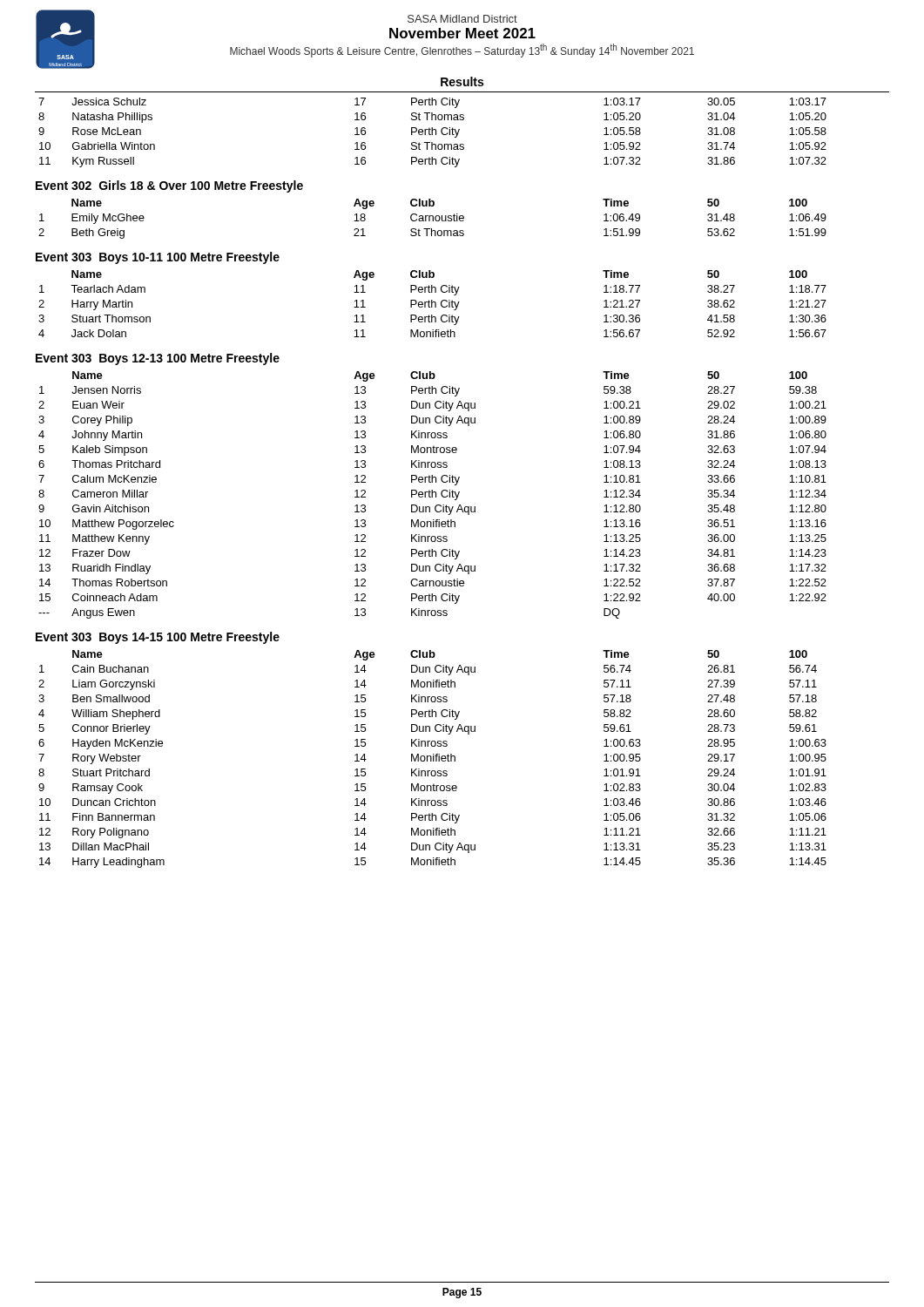Find the table that mentions "Stuart Thomson"
924x1307 pixels.
(x=462, y=304)
